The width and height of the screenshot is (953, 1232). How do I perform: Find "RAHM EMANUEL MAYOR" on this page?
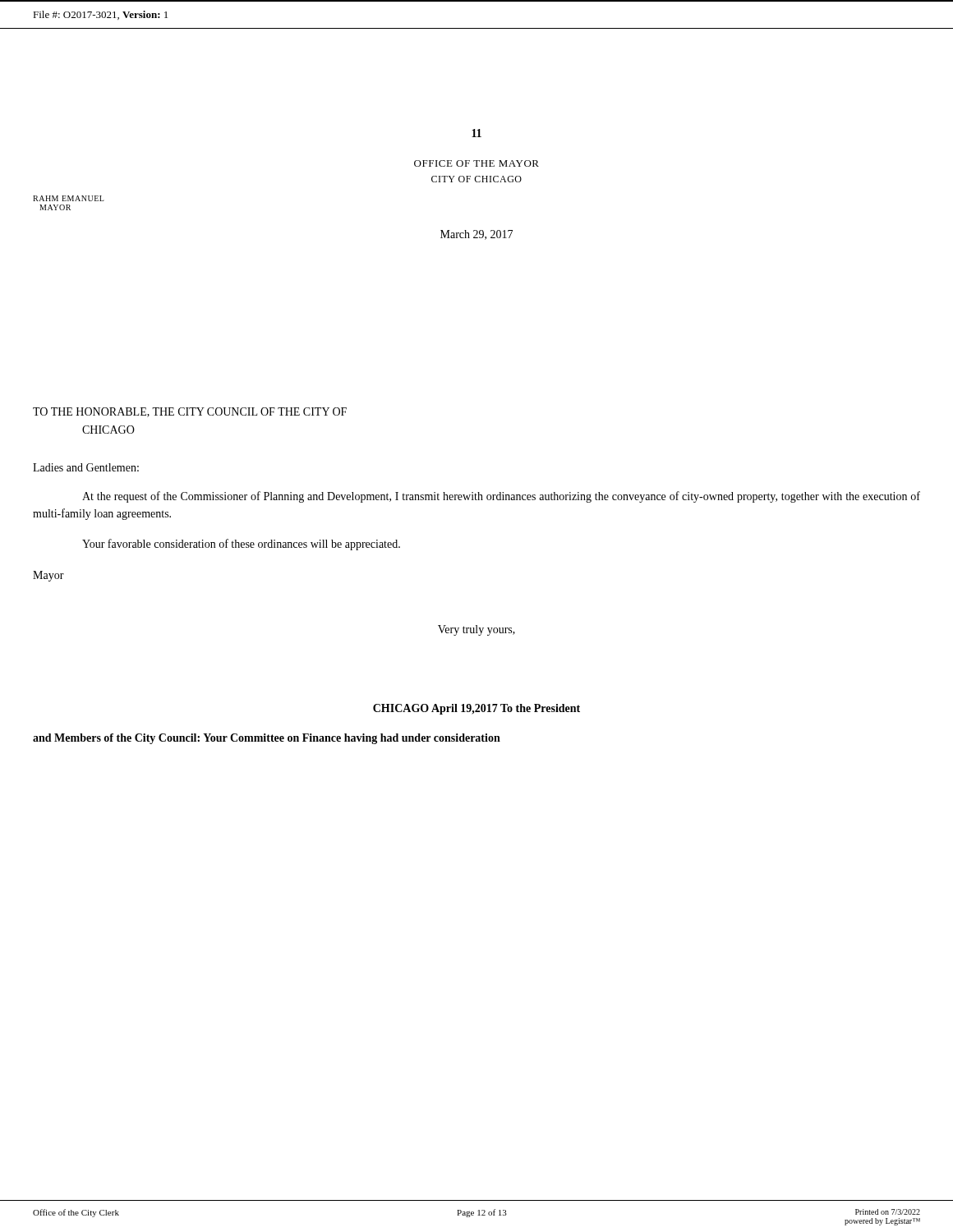pos(69,198)
